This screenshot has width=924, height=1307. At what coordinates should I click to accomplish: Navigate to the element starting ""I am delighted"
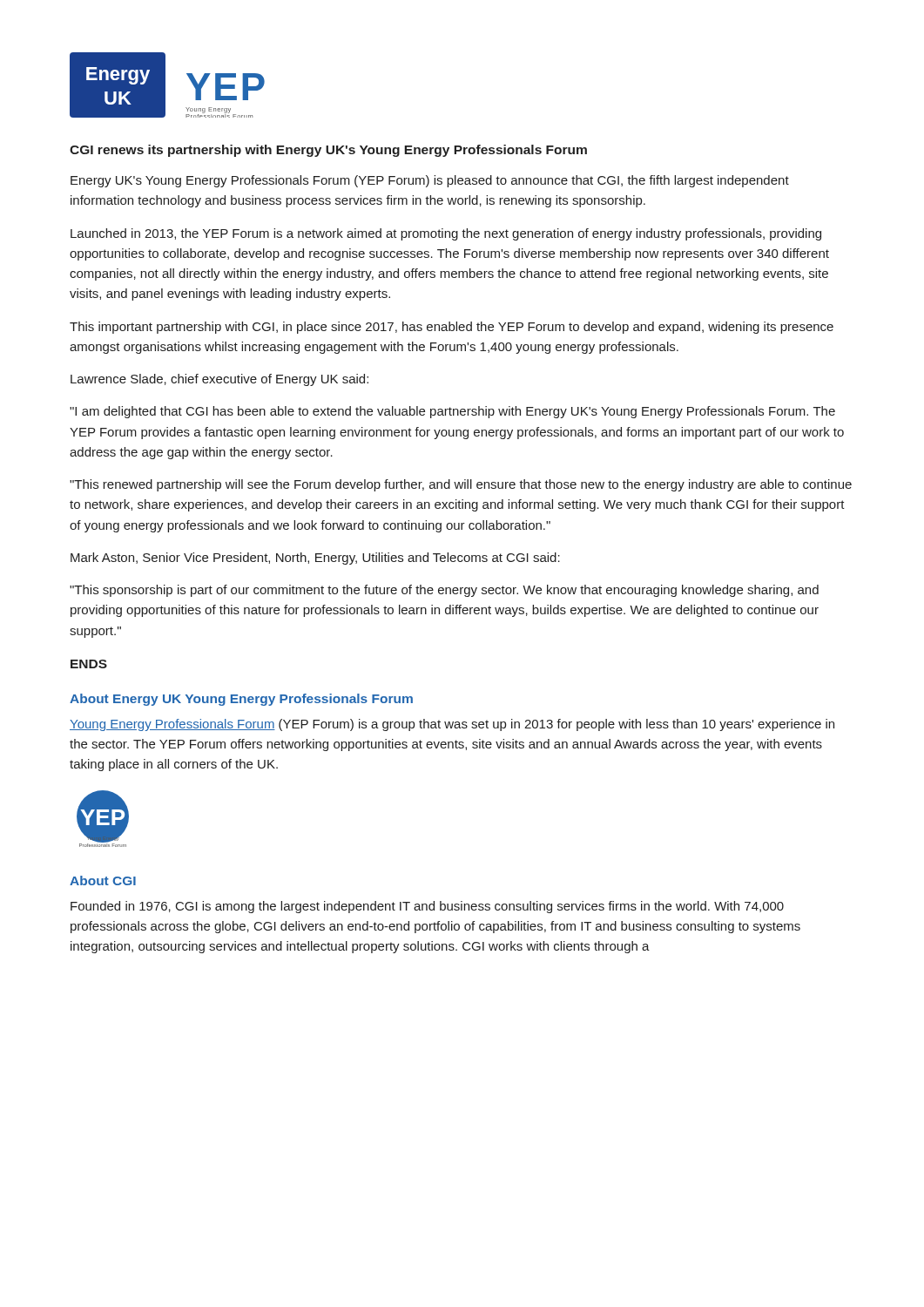tap(457, 431)
